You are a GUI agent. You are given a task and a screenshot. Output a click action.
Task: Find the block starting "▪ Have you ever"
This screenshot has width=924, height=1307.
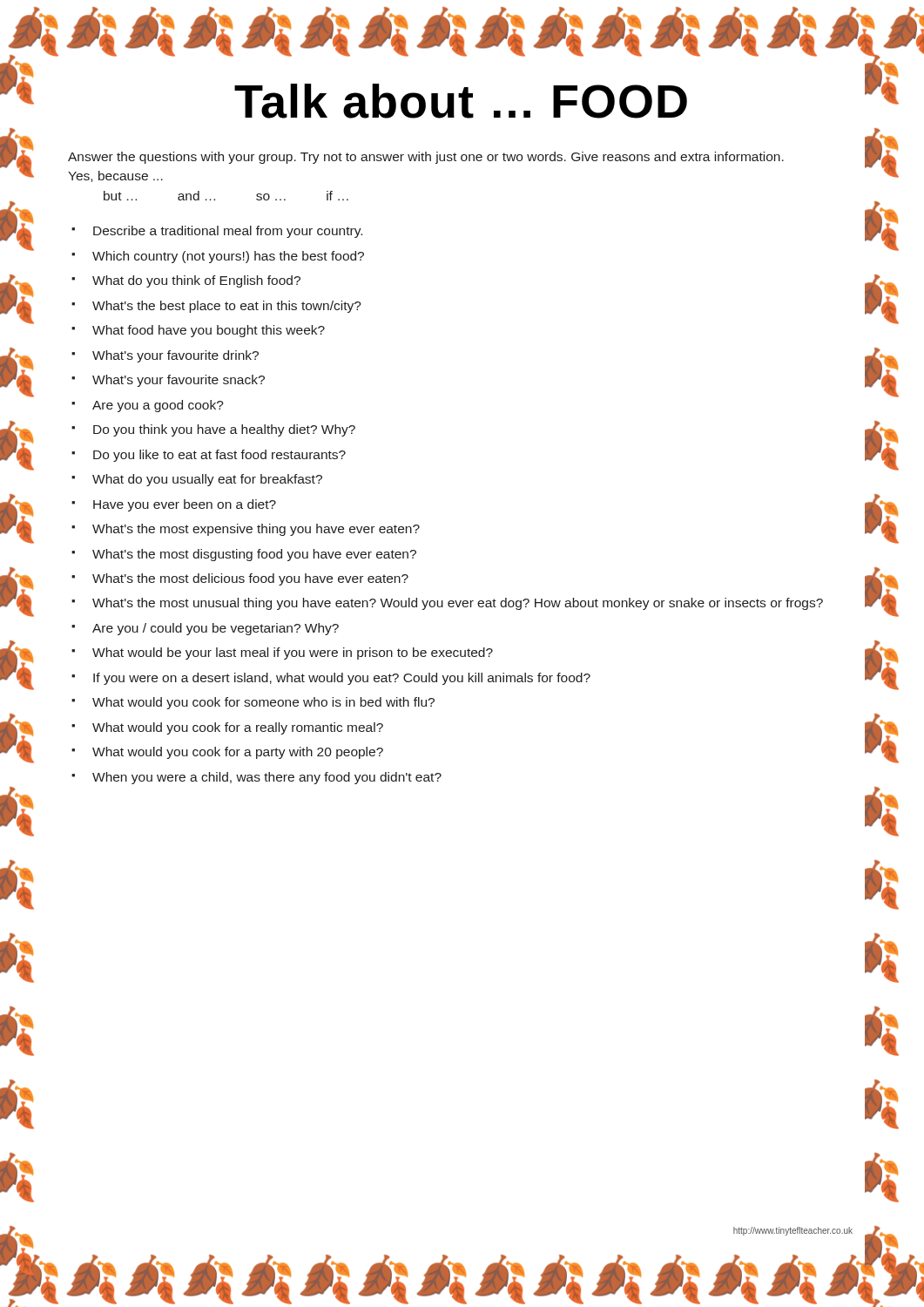(174, 503)
